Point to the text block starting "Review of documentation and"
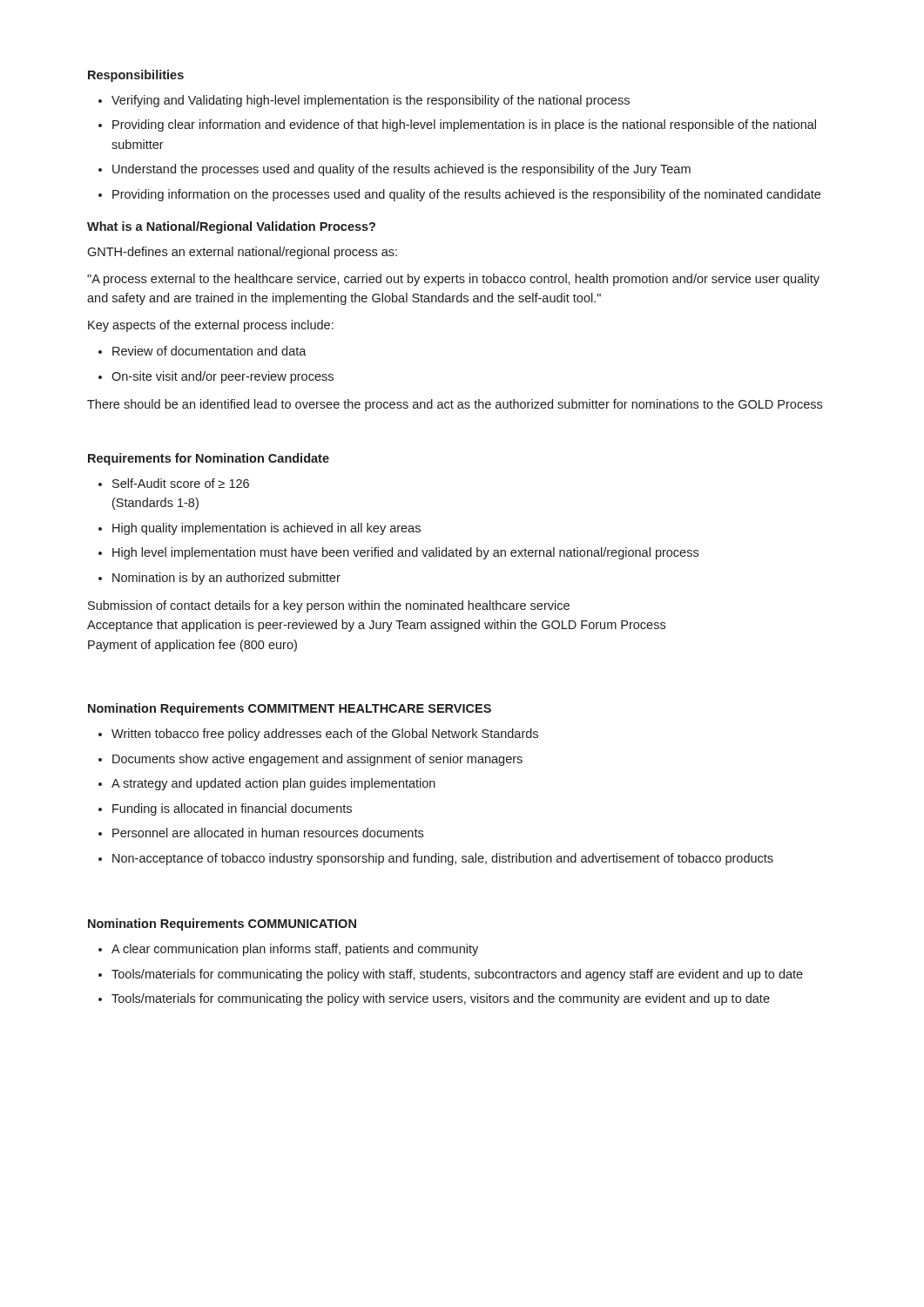 202,351
